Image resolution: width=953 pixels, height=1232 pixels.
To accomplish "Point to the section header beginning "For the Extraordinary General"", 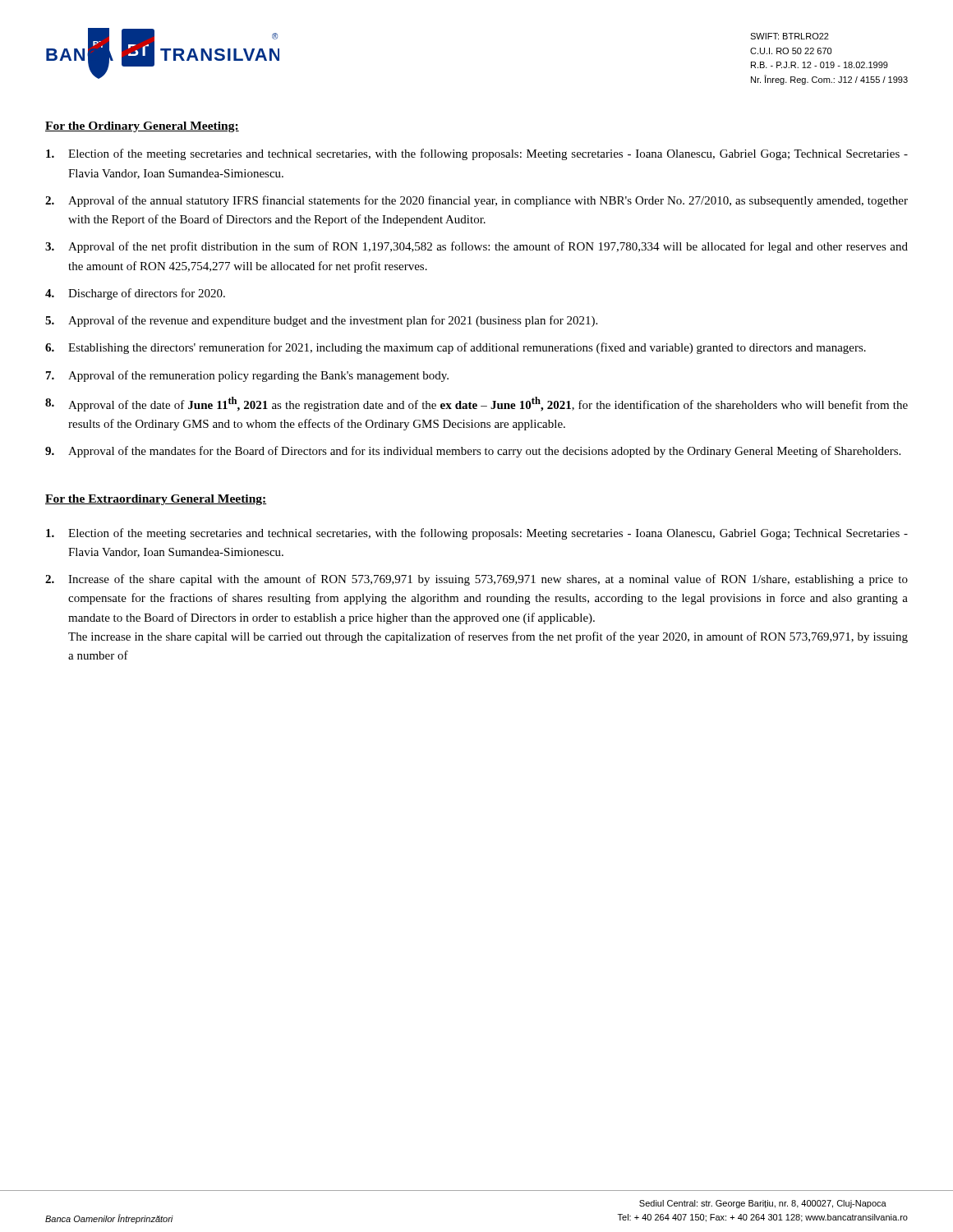I will point(156,498).
